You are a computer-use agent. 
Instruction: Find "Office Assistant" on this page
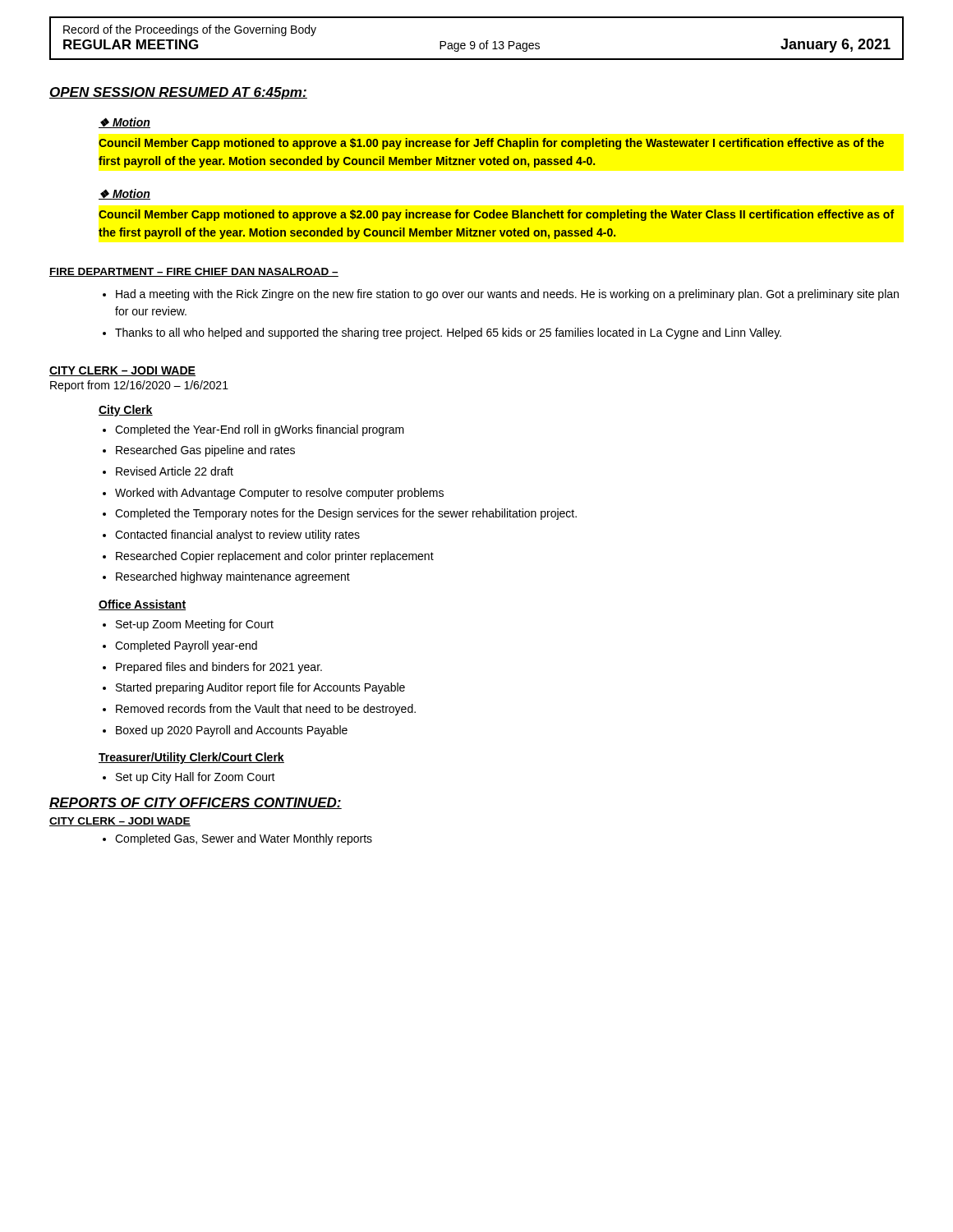click(x=142, y=605)
